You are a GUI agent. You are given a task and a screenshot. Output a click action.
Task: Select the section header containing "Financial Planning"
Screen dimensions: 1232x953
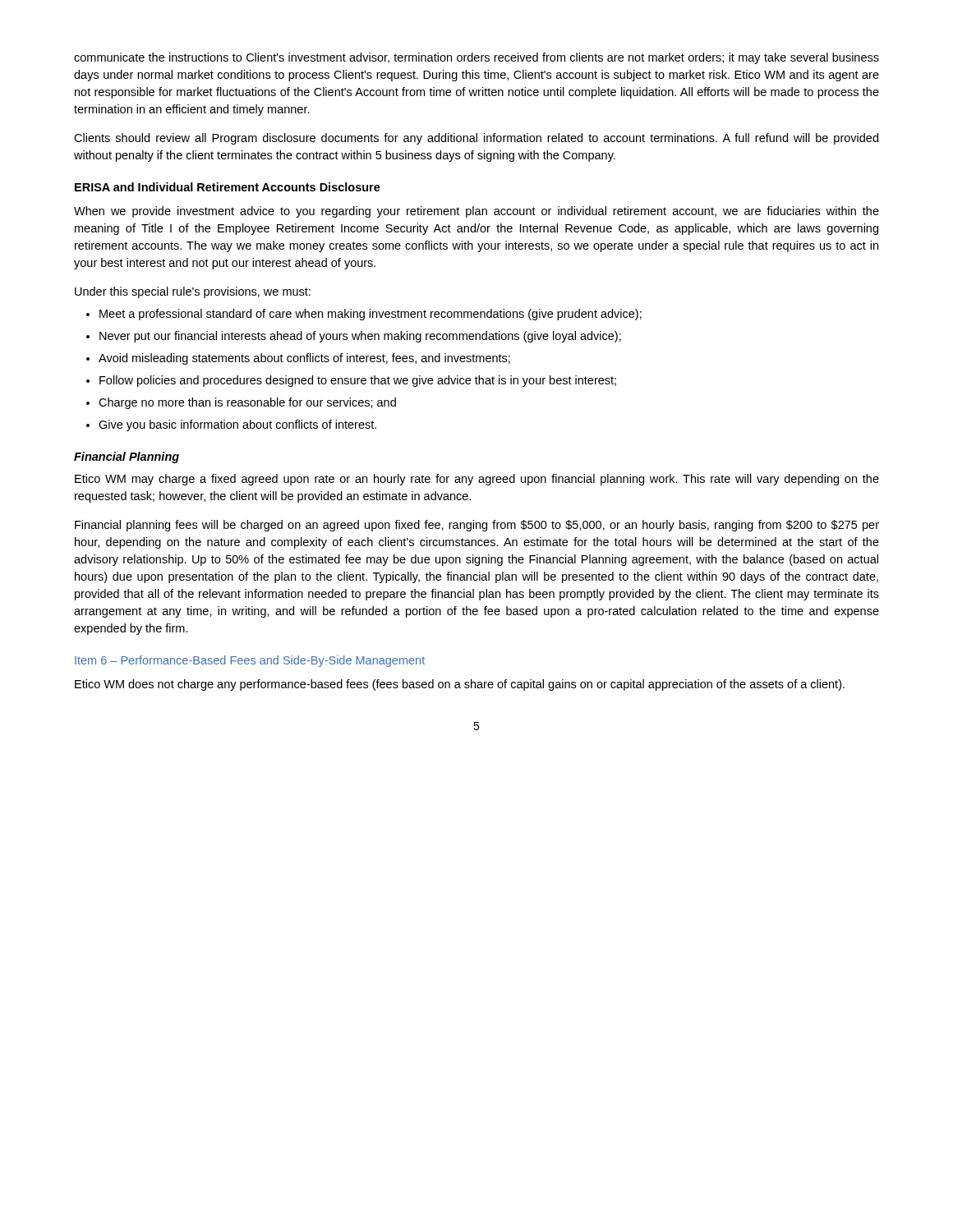tap(127, 457)
